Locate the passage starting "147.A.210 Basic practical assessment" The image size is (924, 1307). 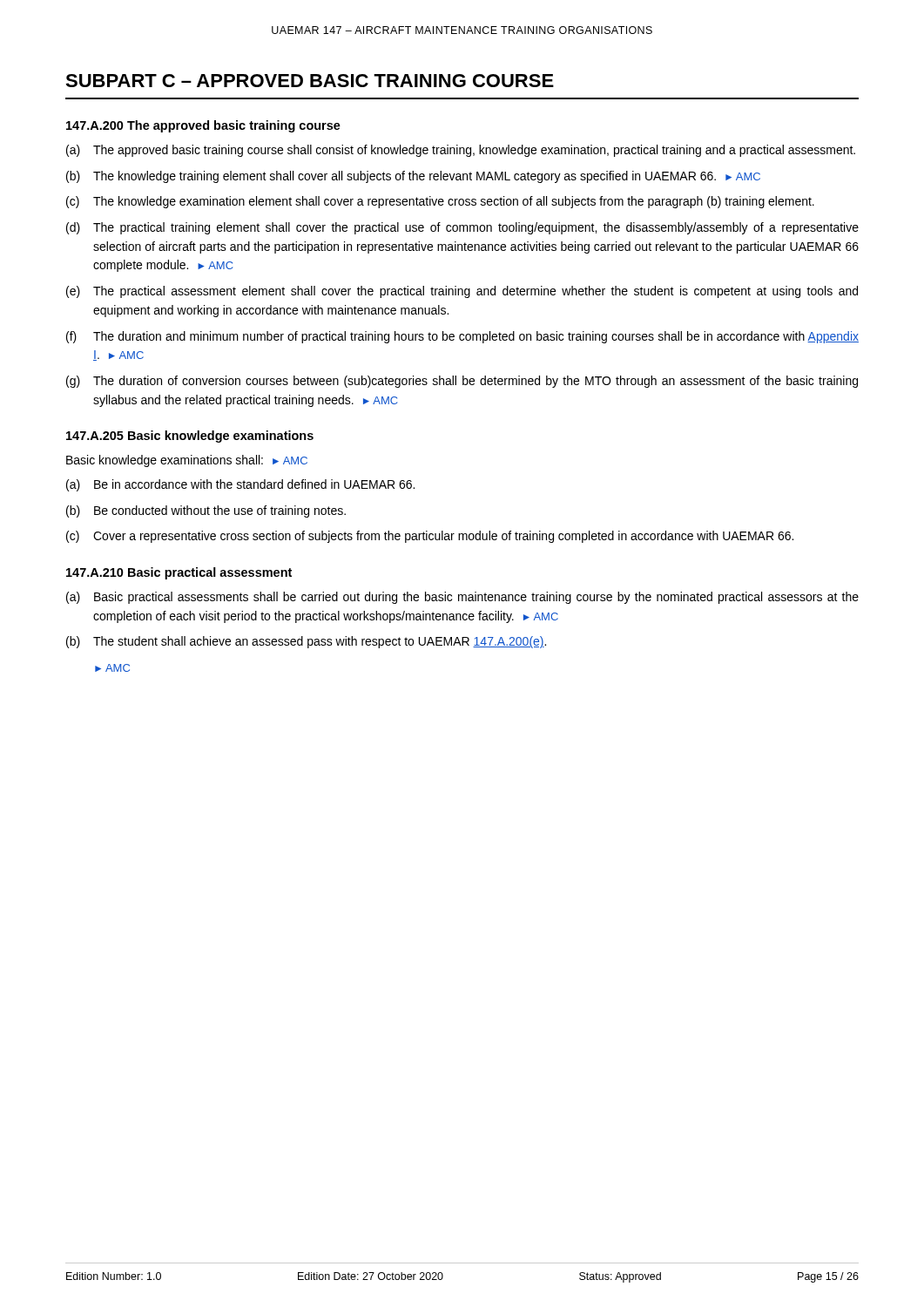[x=179, y=572]
